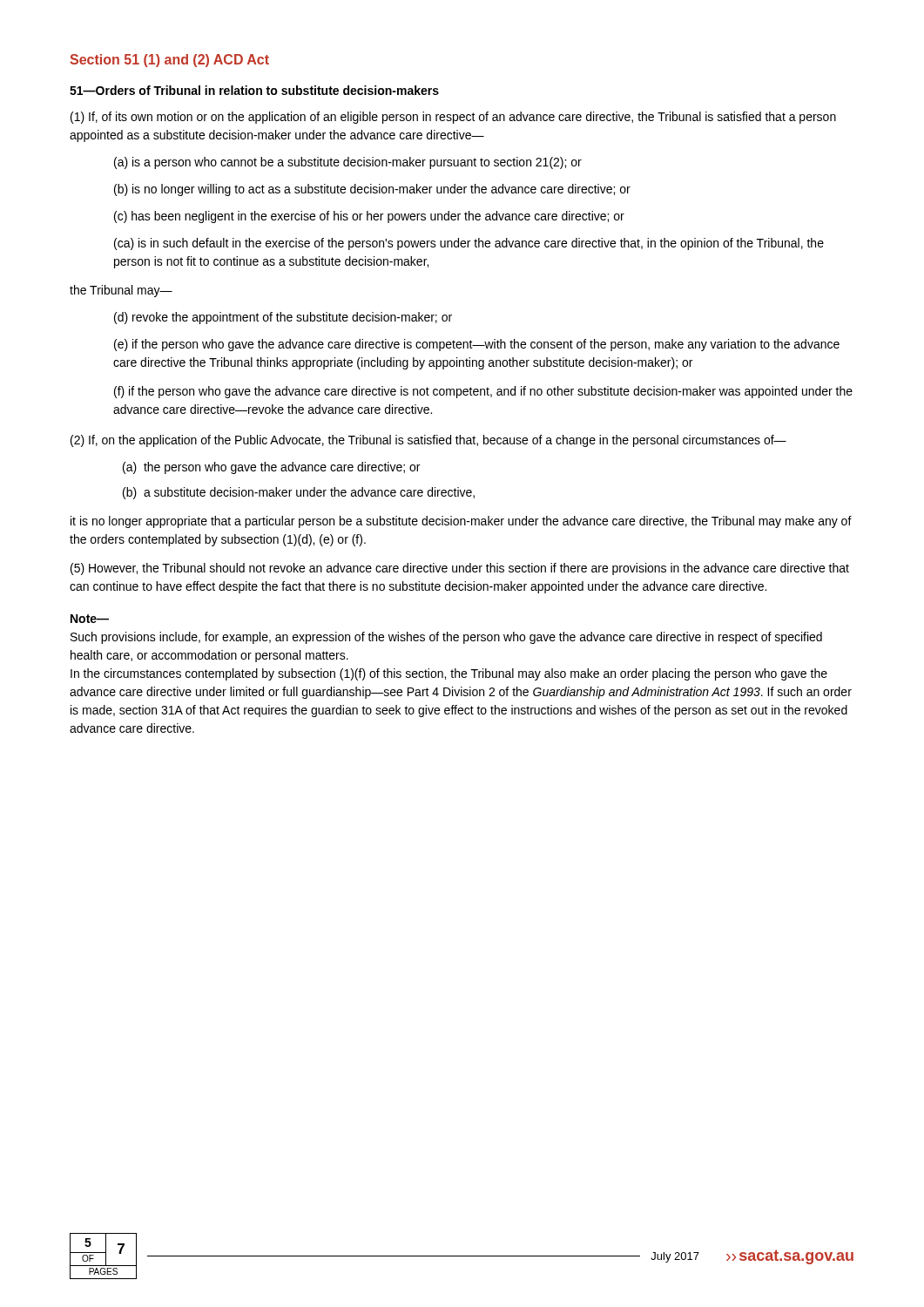Point to the text starting "(5) However, the Tribunal should not revoke"
This screenshot has height=1307, width=924.
pyautogui.click(x=459, y=577)
